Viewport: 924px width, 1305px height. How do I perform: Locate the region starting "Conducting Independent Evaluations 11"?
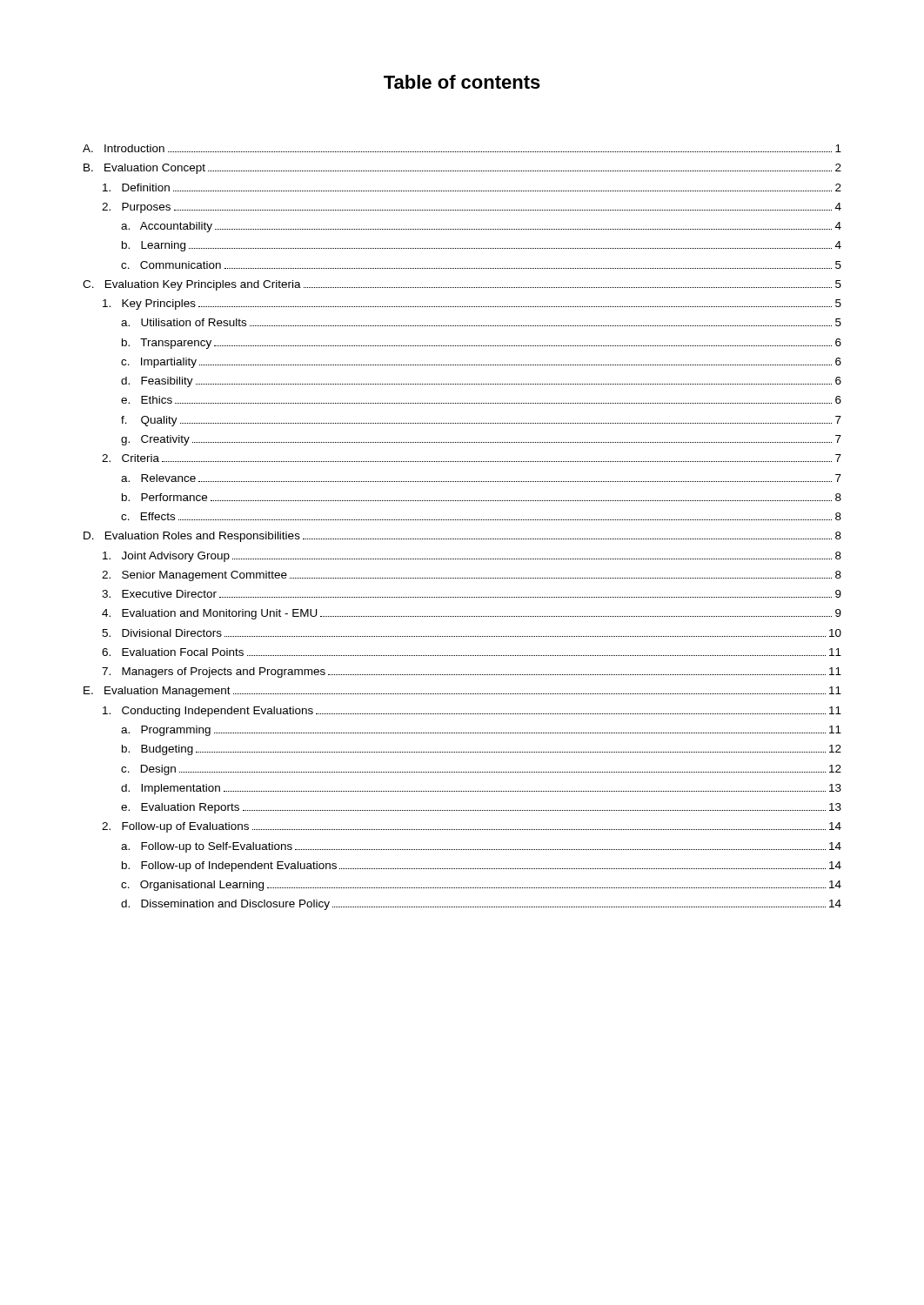pos(472,711)
